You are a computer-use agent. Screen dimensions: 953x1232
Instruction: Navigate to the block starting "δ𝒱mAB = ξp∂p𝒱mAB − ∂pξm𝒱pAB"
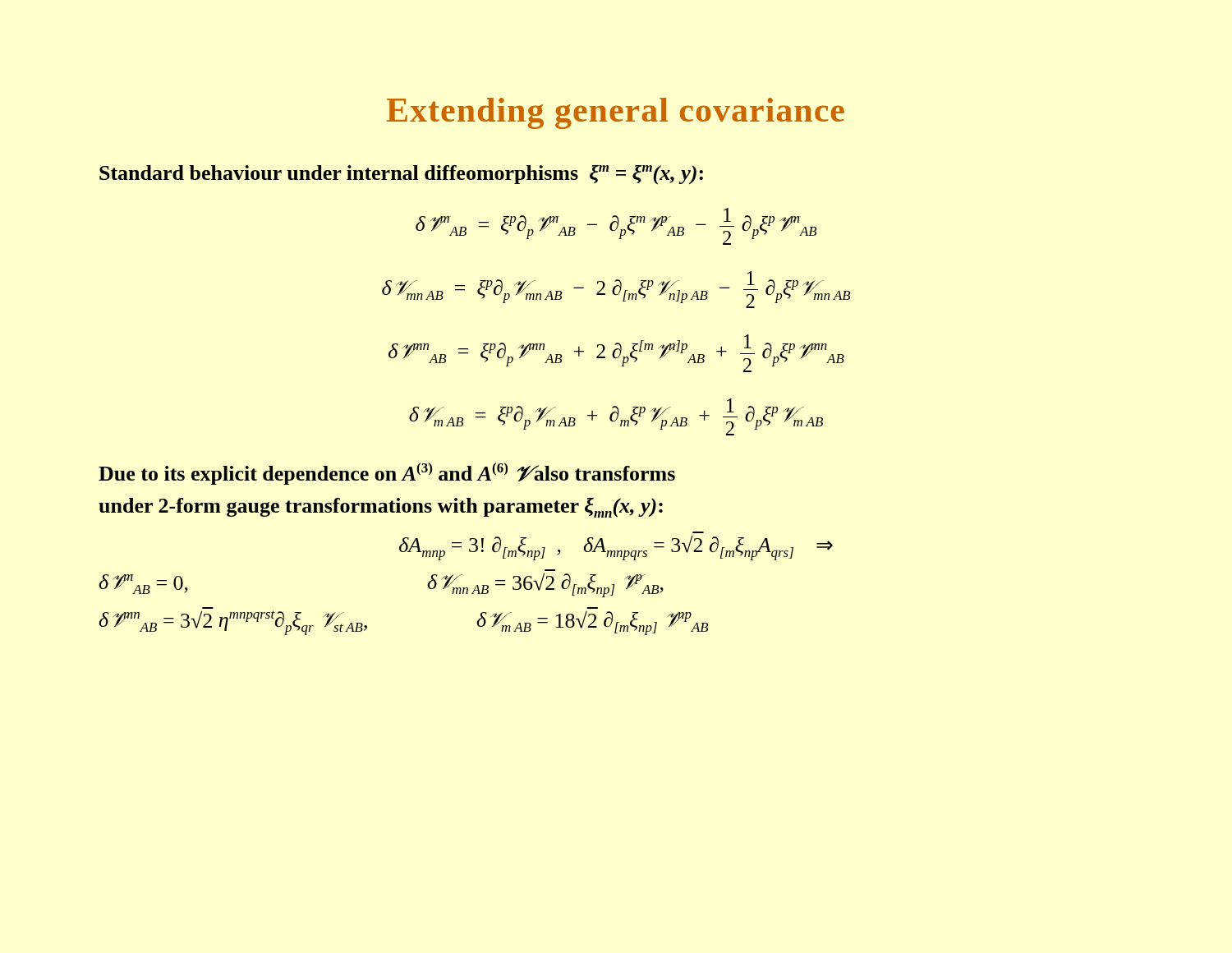click(x=616, y=226)
